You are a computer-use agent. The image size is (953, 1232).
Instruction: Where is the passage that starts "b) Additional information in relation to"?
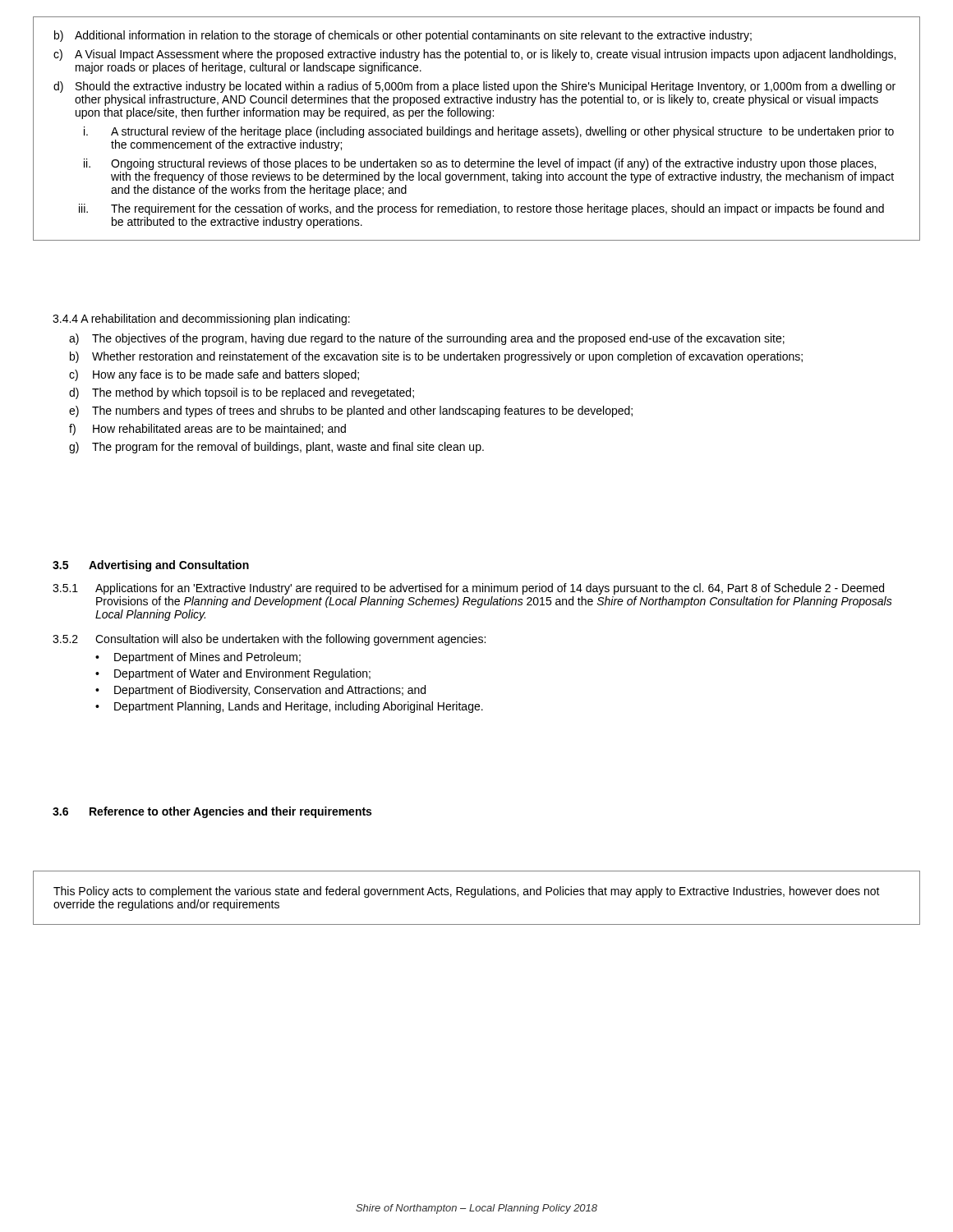click(x=403, y=35)
